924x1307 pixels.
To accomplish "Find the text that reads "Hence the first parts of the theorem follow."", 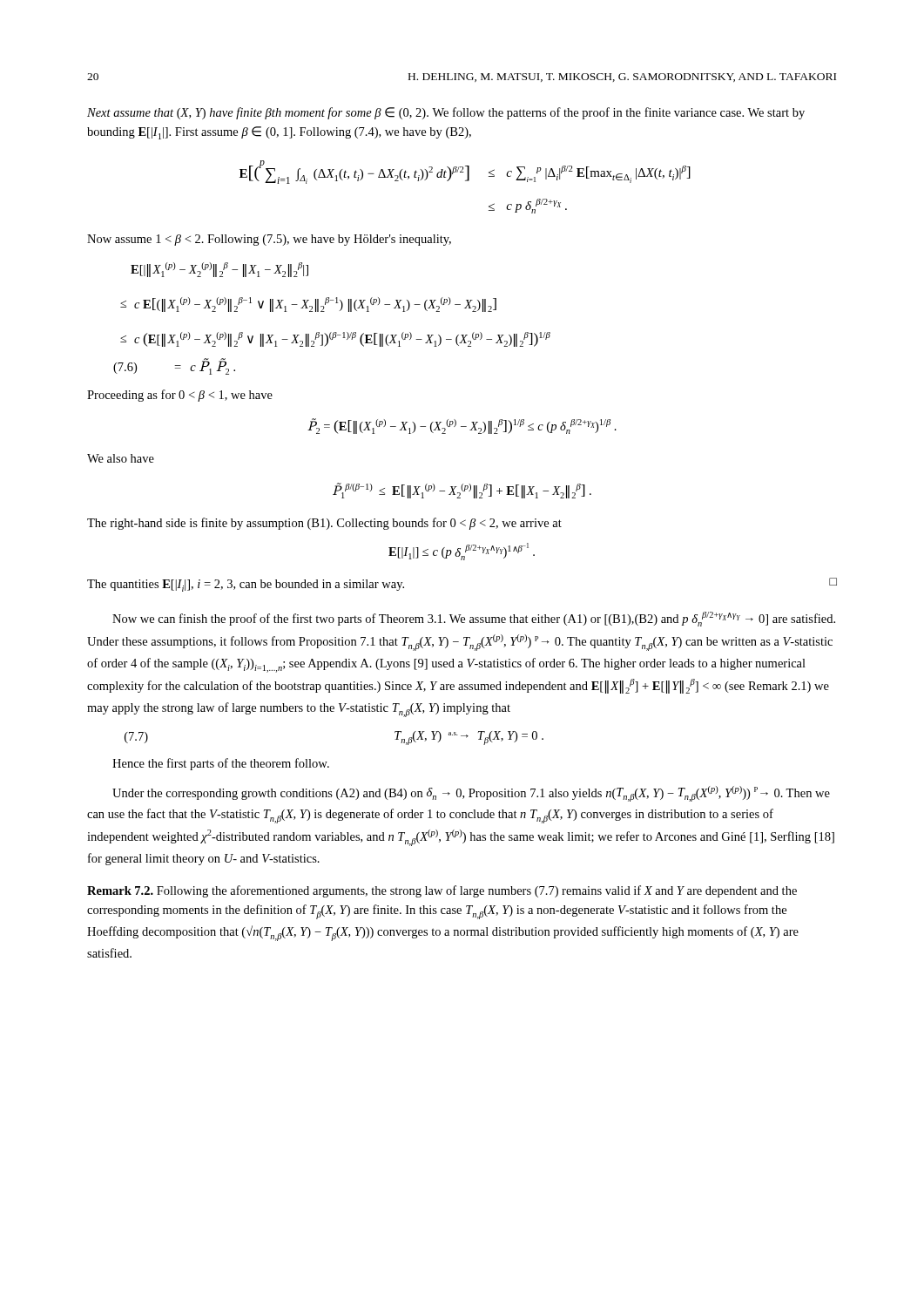I will coord(221,763).
